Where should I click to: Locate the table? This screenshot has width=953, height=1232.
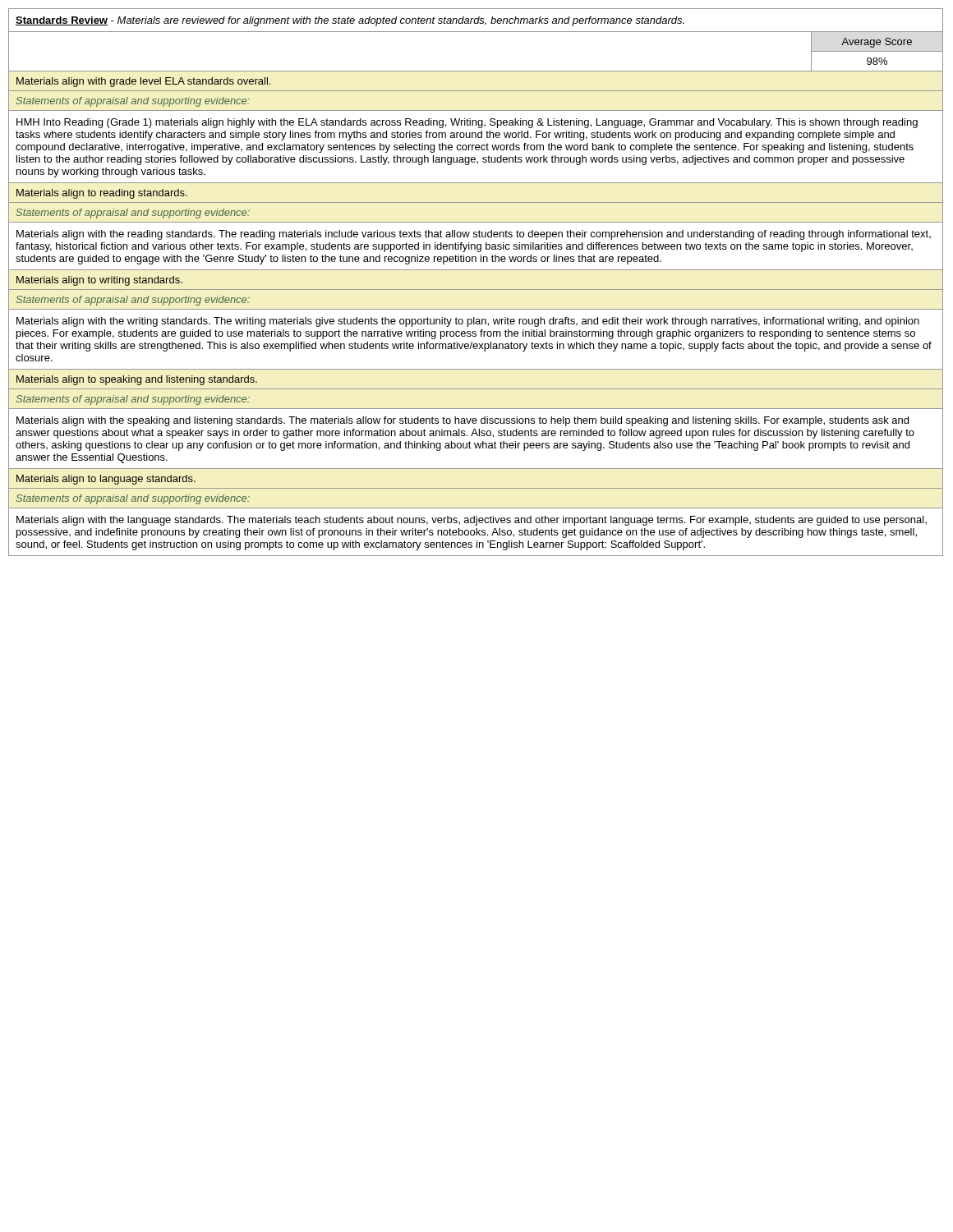pyautogui.click(x=476, y=52)
